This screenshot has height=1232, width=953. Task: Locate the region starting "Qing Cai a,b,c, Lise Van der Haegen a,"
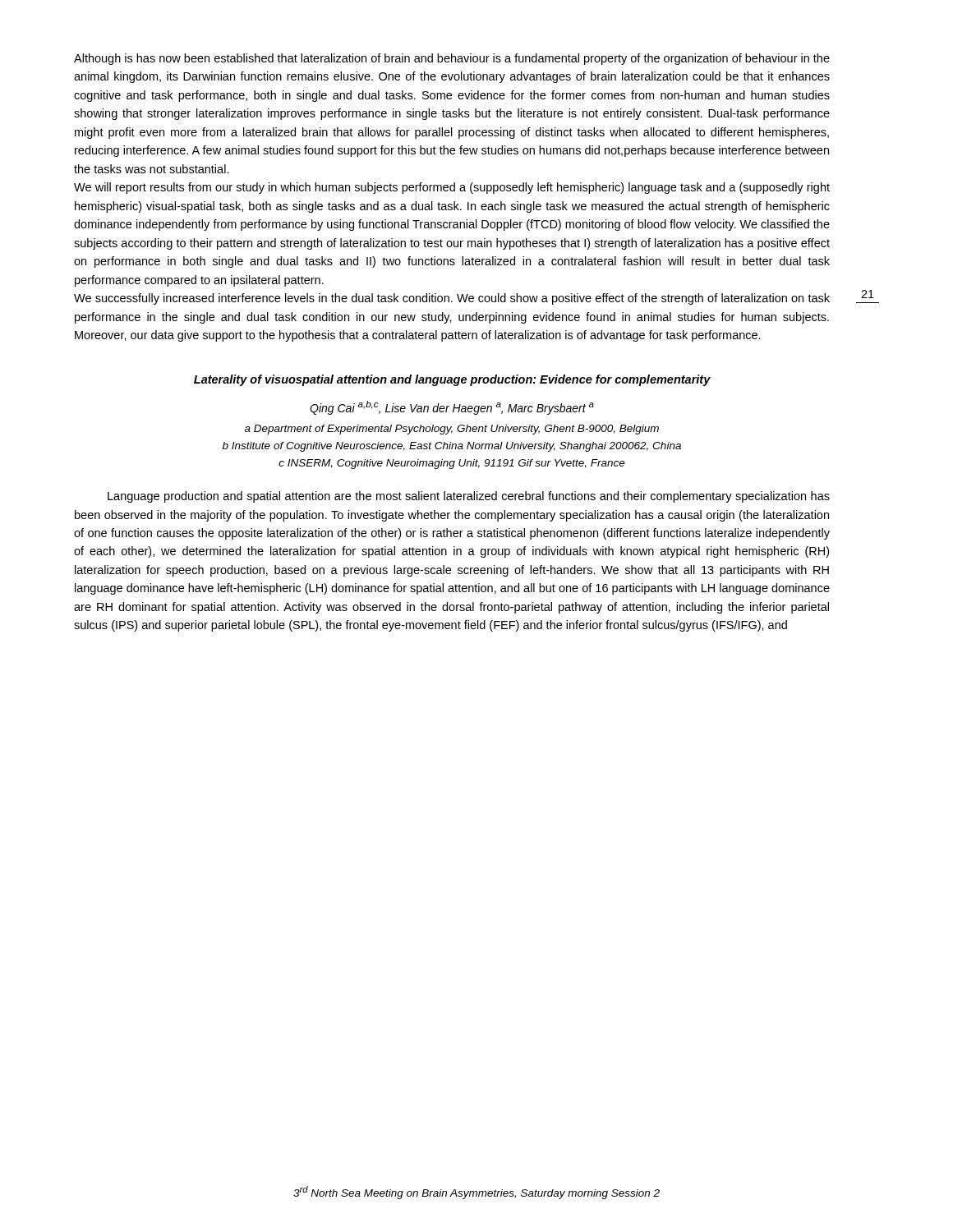coord(452,407)
